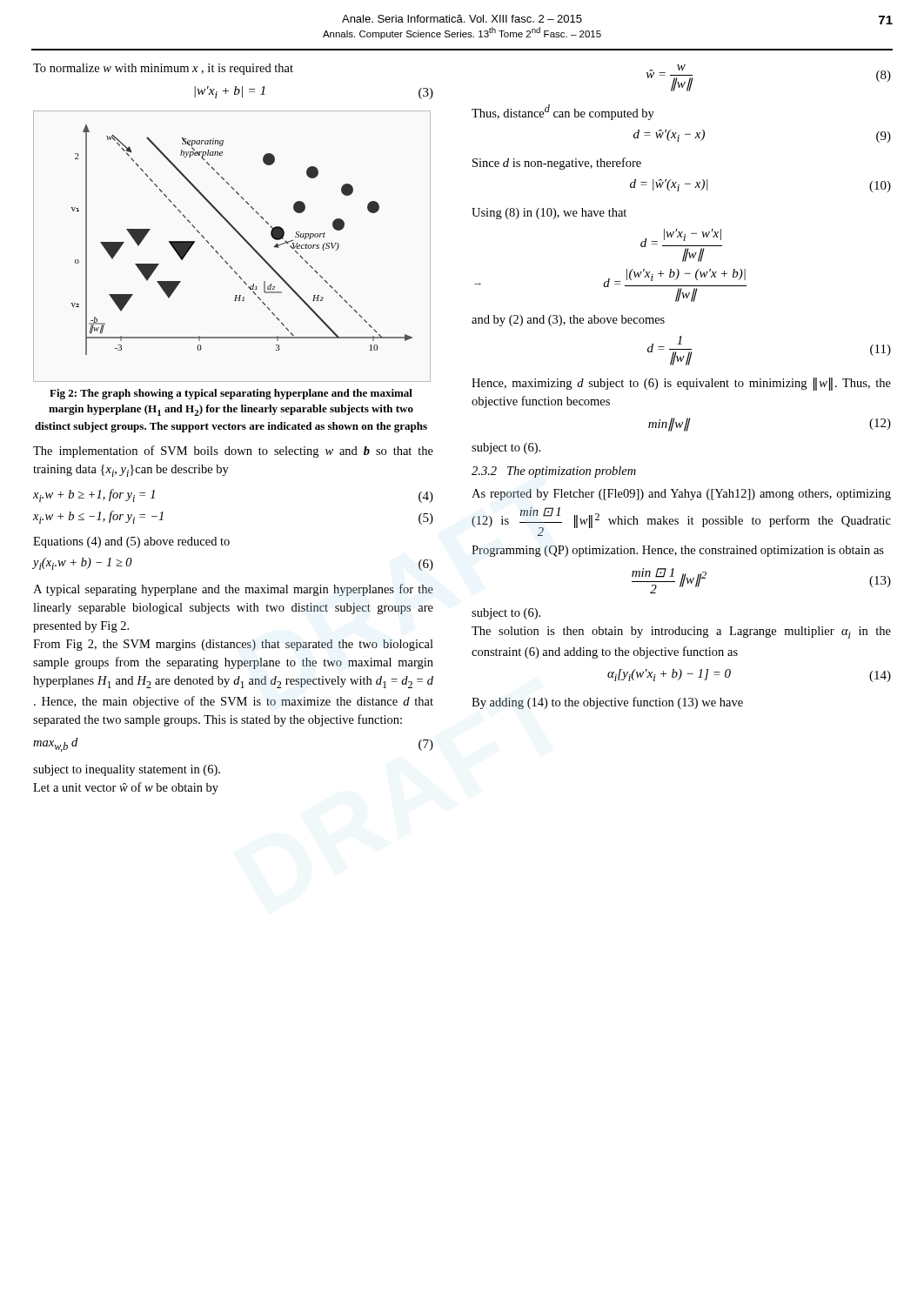Select the text with the text "Thus, distanced can be computed by"
924x1305 pixels.
[x=563, y=111]
